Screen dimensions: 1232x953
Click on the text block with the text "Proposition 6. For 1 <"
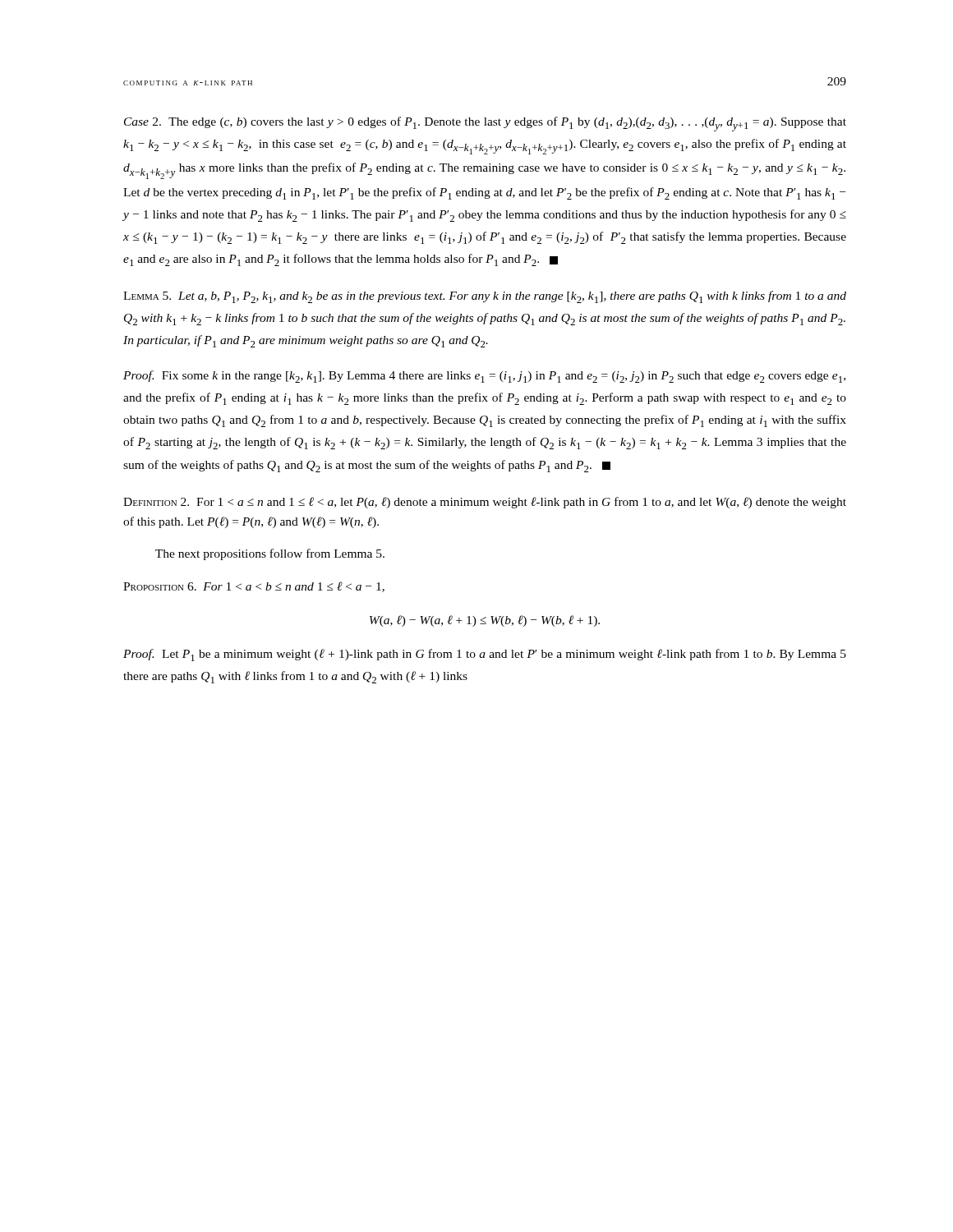pyautogui.click(x=254, y=587)
